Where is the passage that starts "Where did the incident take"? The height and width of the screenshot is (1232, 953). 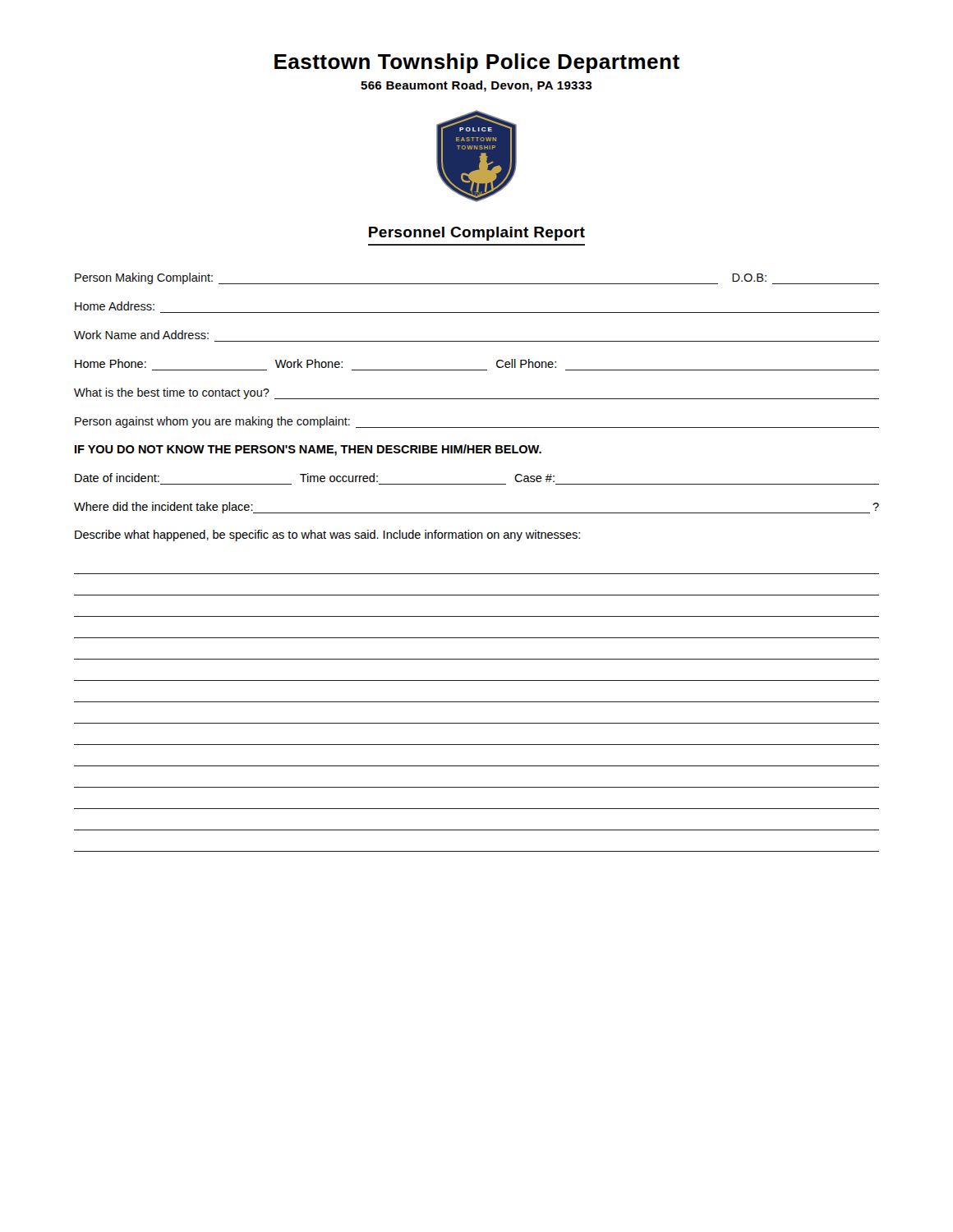476,506
